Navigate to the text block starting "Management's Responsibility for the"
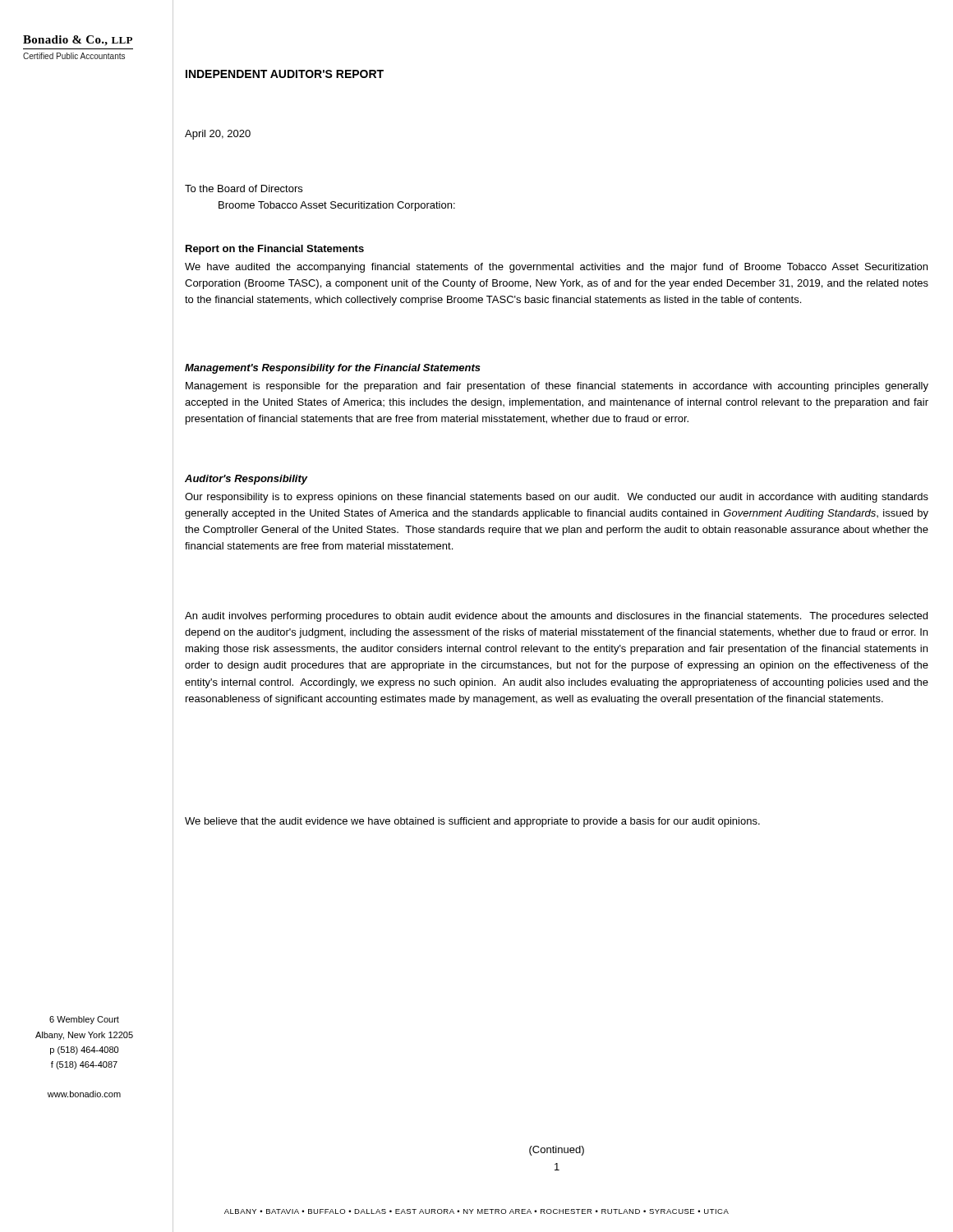 [333, 368]
